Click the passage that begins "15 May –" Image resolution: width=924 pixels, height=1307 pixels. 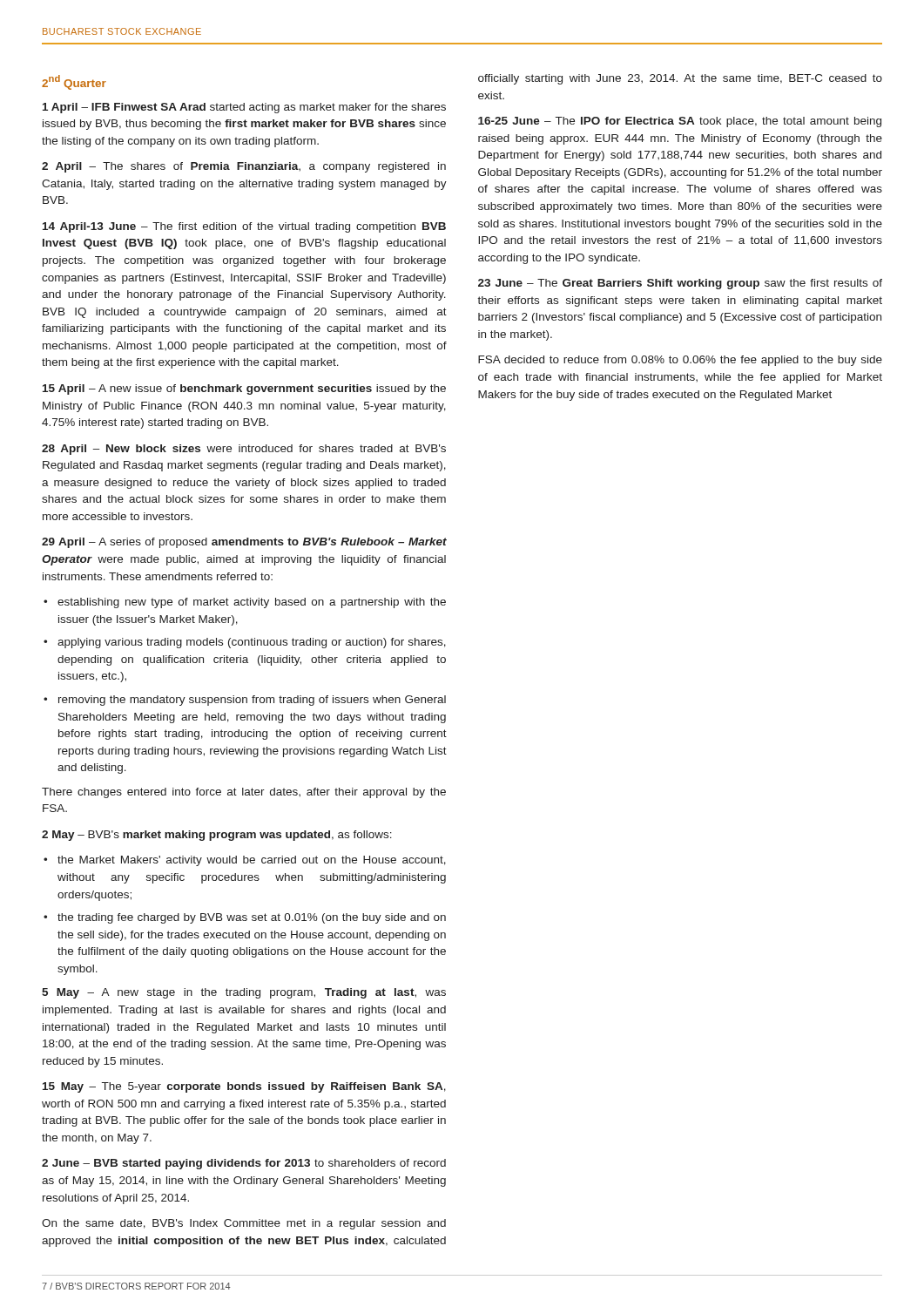(244, 1112)
